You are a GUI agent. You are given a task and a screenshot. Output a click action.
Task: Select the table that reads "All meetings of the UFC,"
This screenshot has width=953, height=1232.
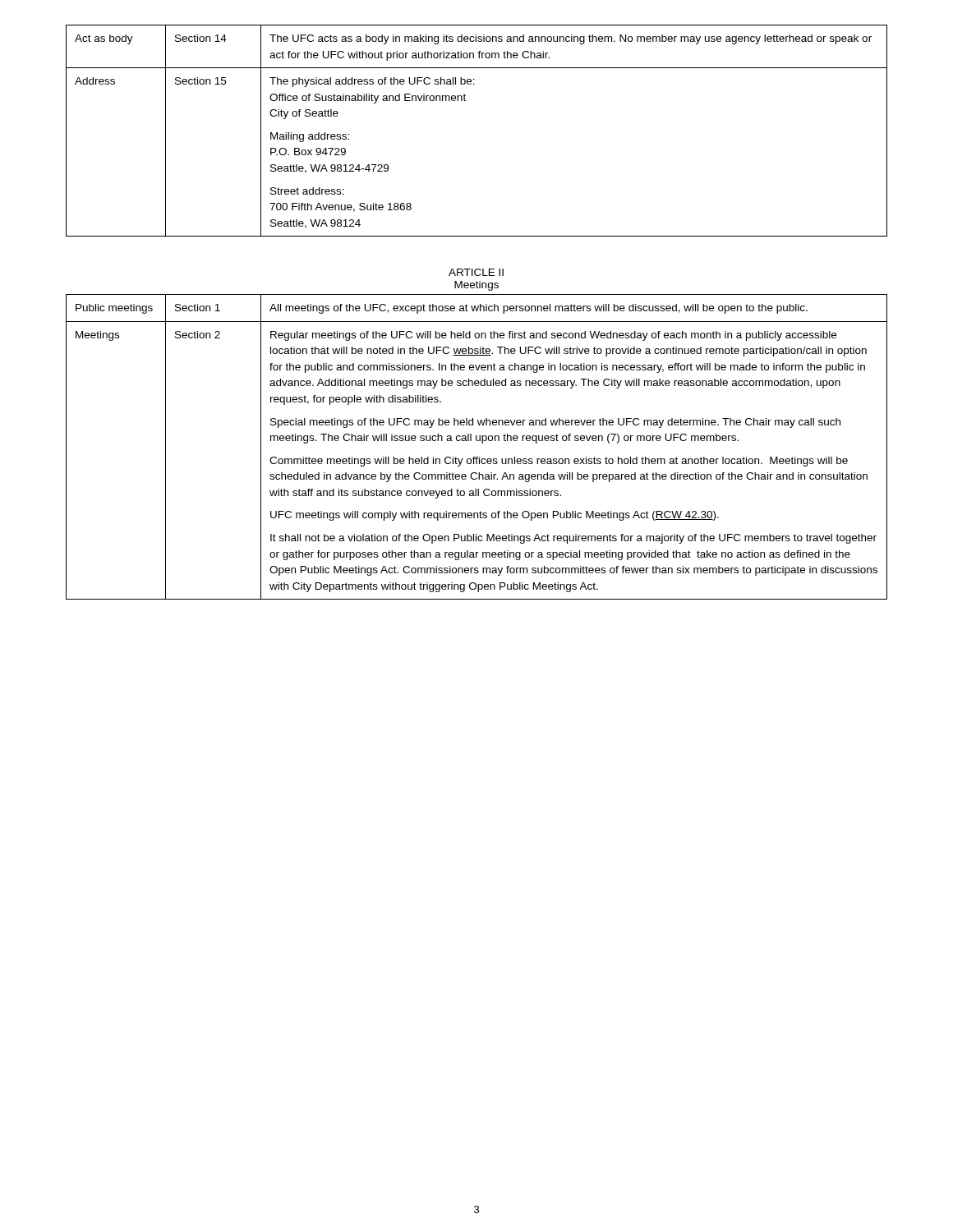click(476, 447)
